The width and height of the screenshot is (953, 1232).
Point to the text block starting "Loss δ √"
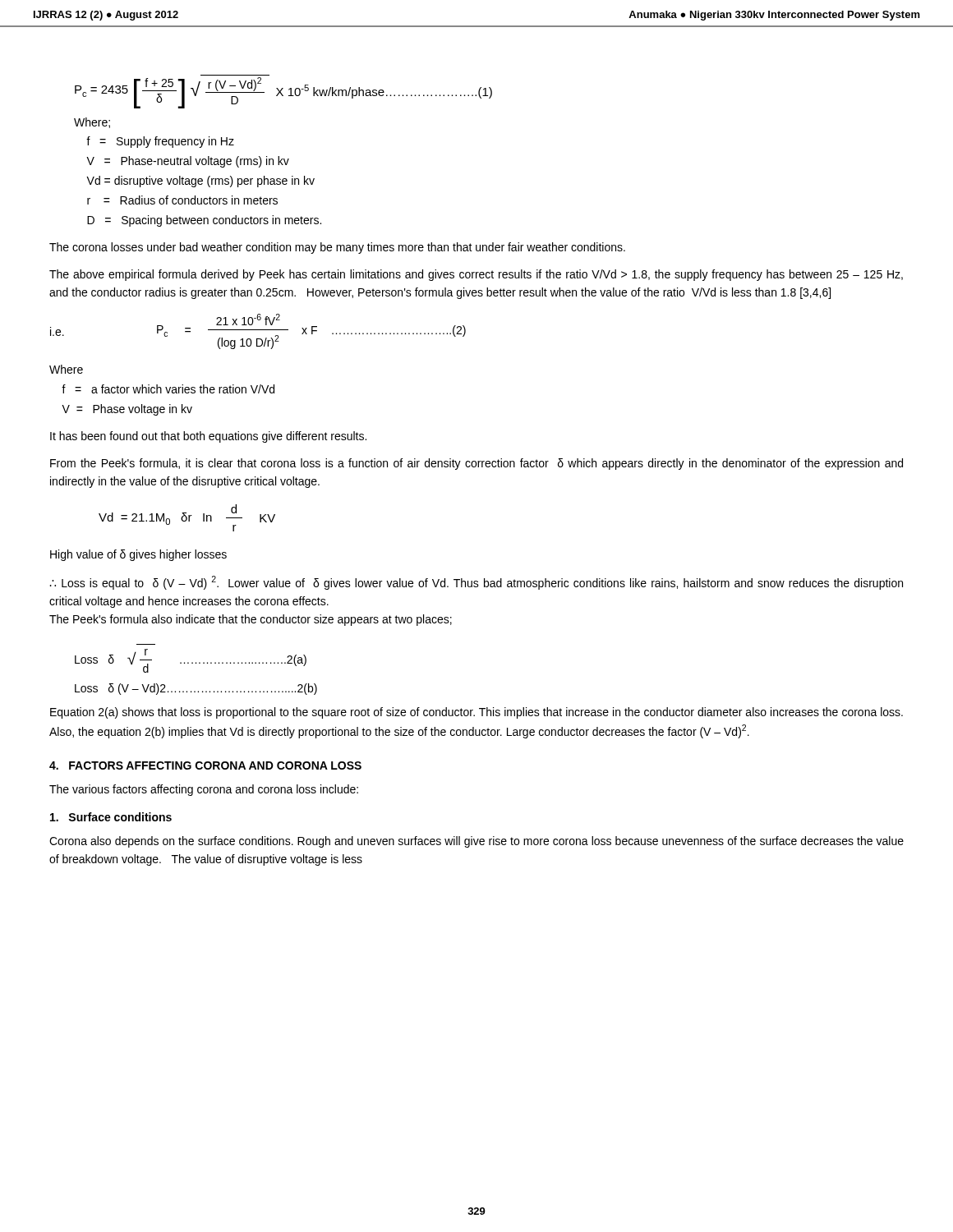coord(191,659)
